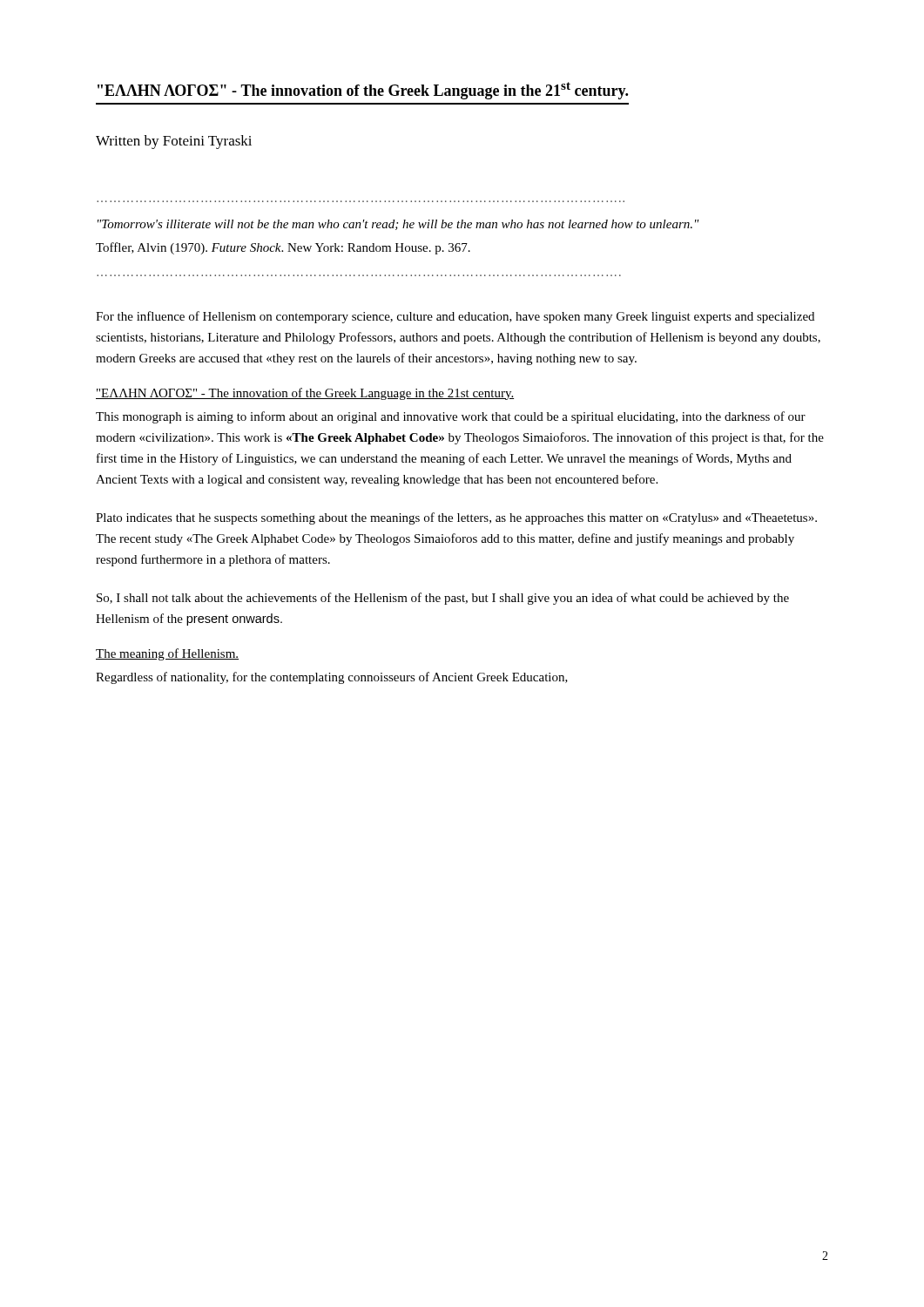This screenshot has height=1307, width=924.
Task: Locate the passage starting "Regardless of nationality, for the contemplating connoisseurs of"
Action: coord(332,677)
